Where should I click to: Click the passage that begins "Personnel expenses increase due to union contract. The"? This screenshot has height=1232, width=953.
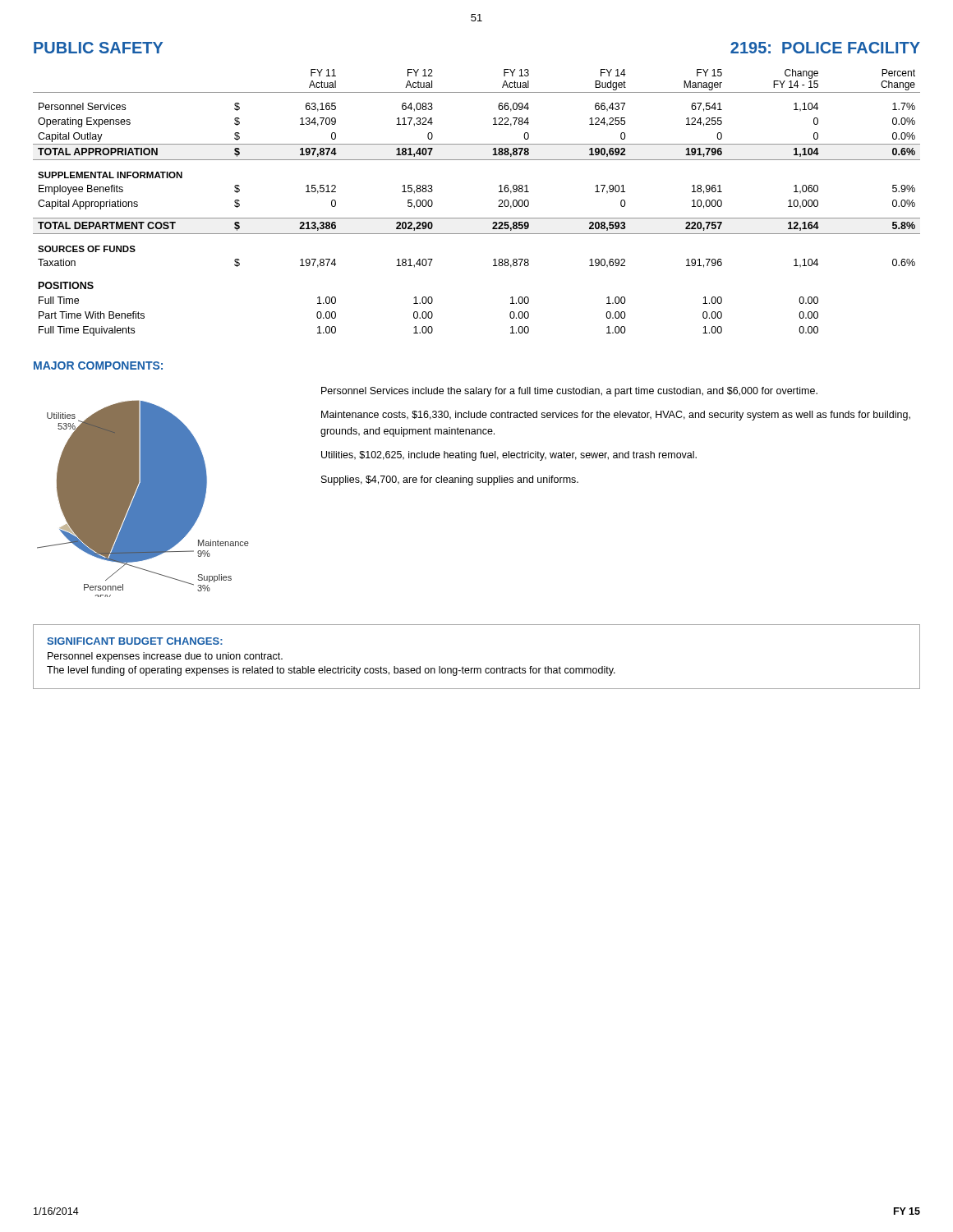coord(476,663)
